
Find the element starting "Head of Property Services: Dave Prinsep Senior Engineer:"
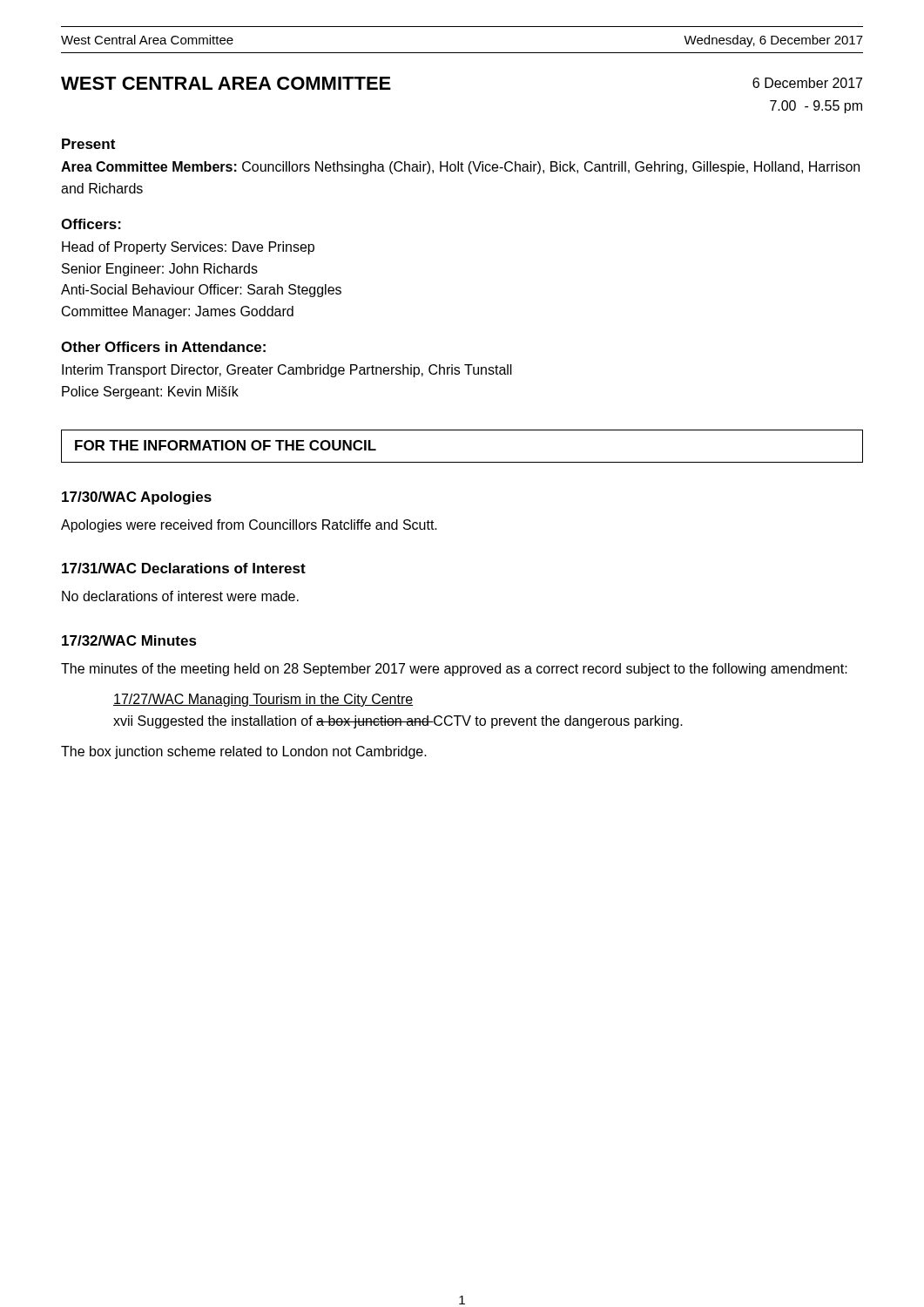click(x=201, y=279)
